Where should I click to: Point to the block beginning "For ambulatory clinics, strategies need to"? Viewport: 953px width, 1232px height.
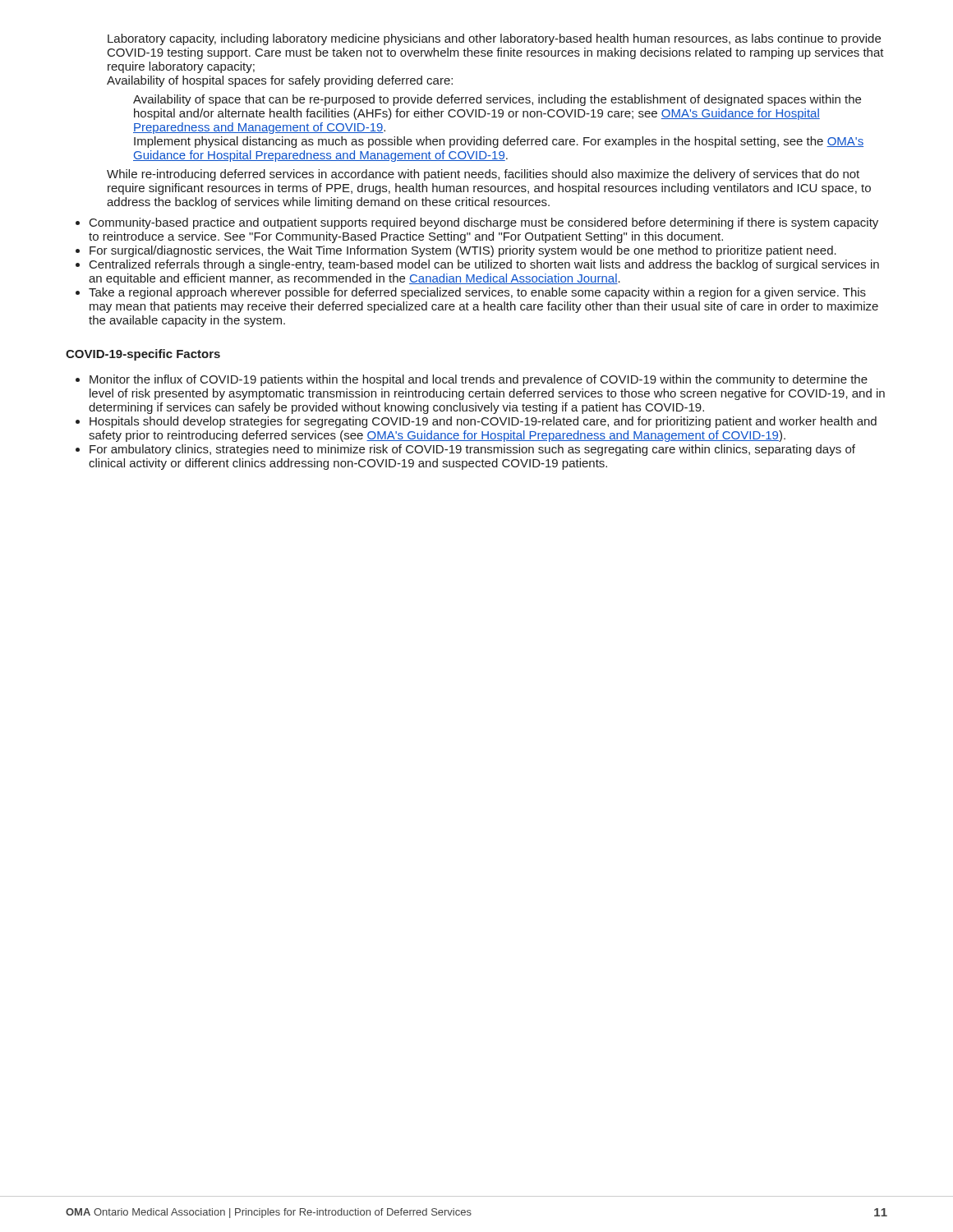[x=488, y=456]
